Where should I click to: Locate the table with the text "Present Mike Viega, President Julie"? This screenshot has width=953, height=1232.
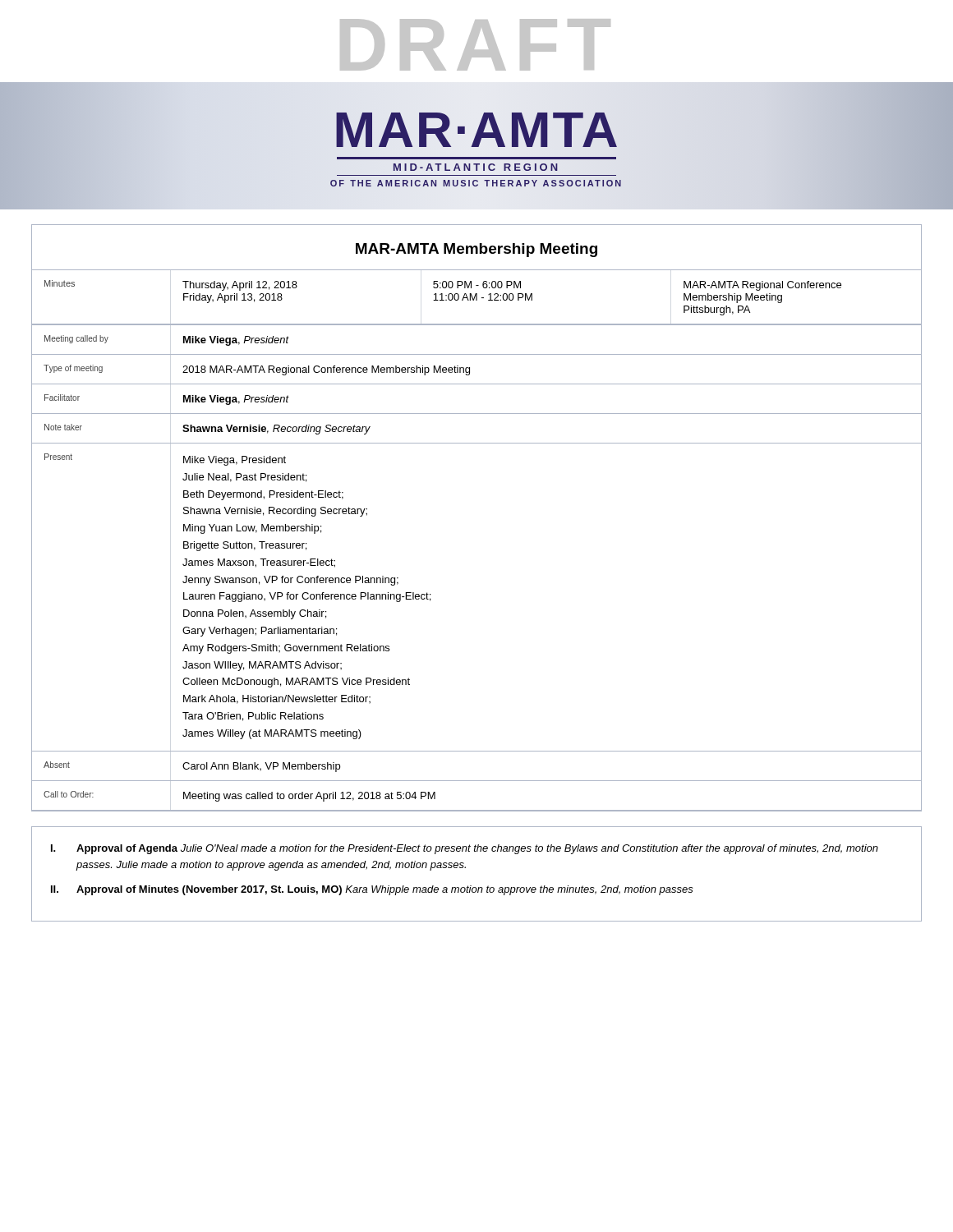476,597
